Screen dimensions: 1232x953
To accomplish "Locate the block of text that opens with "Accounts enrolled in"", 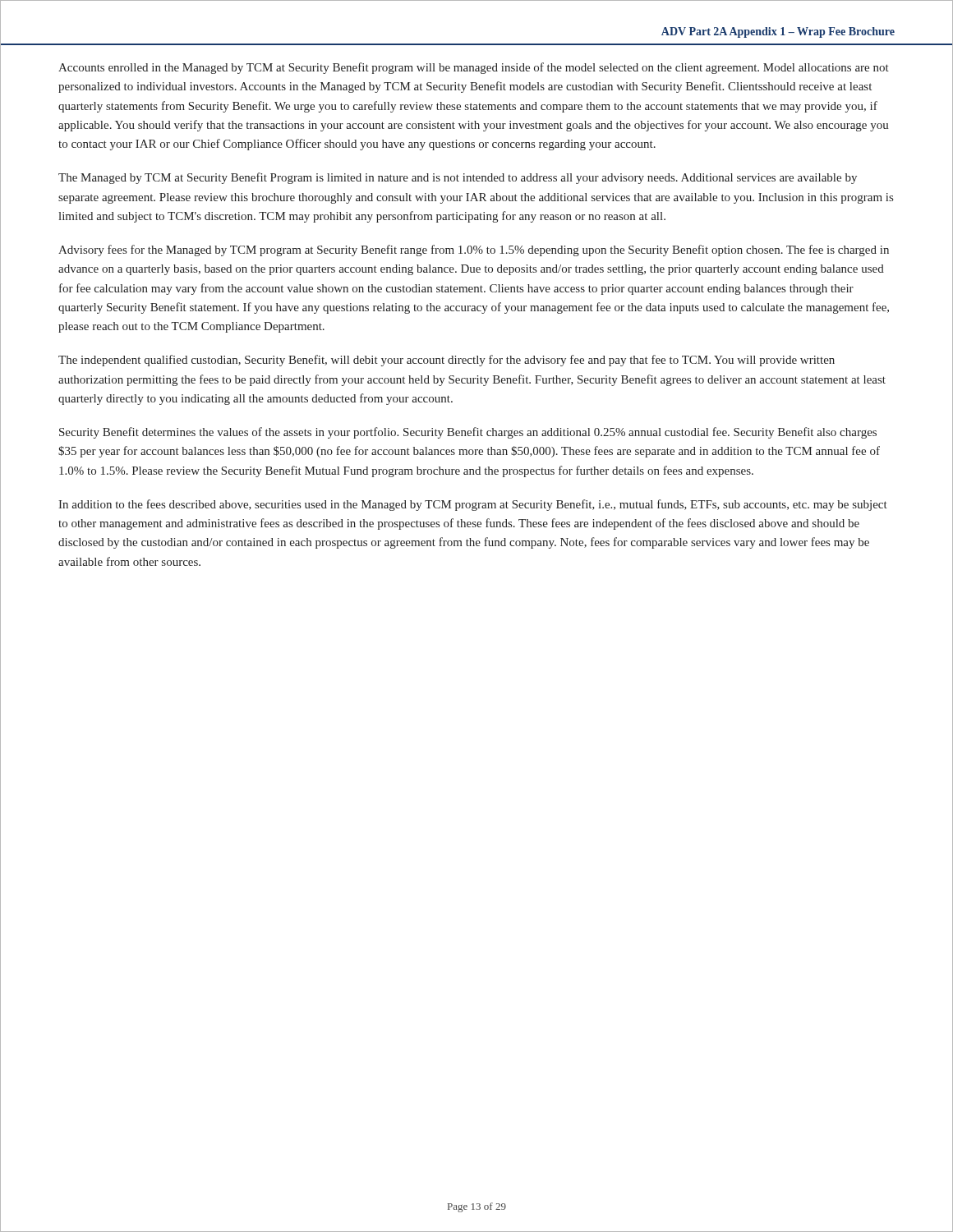I will 473,106.
